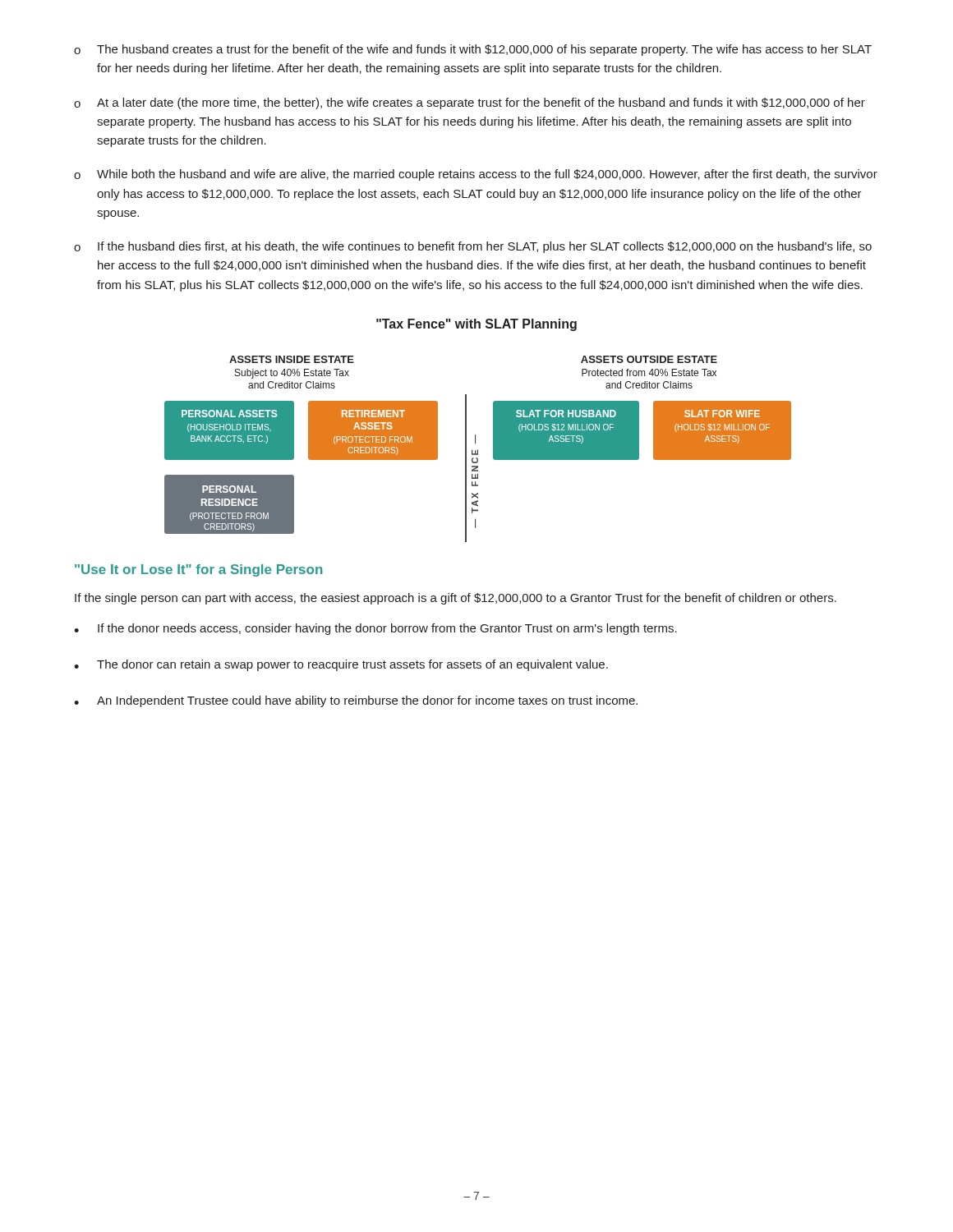The image size is (953, 1232).
Task: Select the element starting ""Tax Fence" with SLAT Planning"
Action: coord(476,324)
